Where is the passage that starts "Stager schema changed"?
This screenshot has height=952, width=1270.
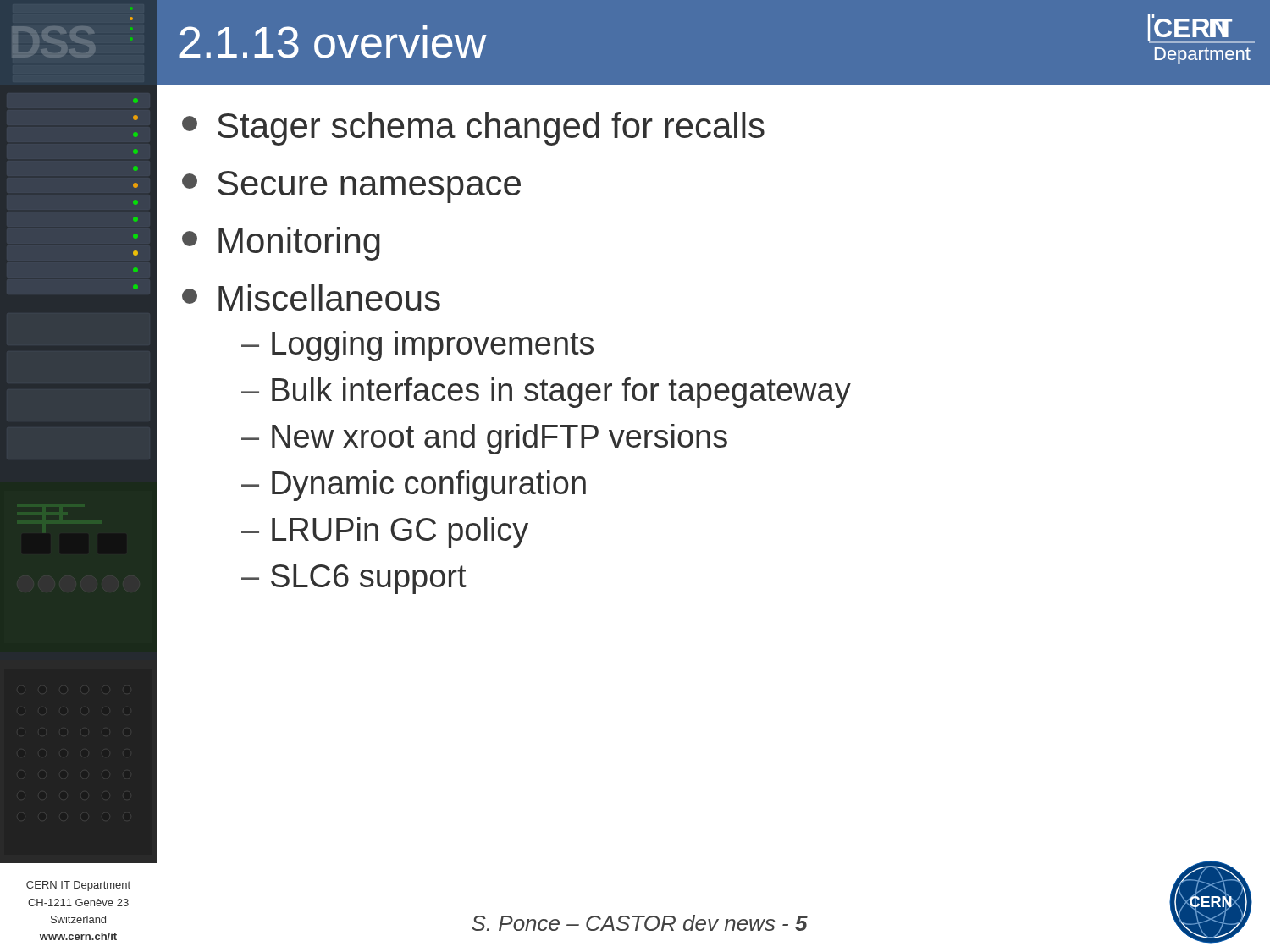pos(474,126)
